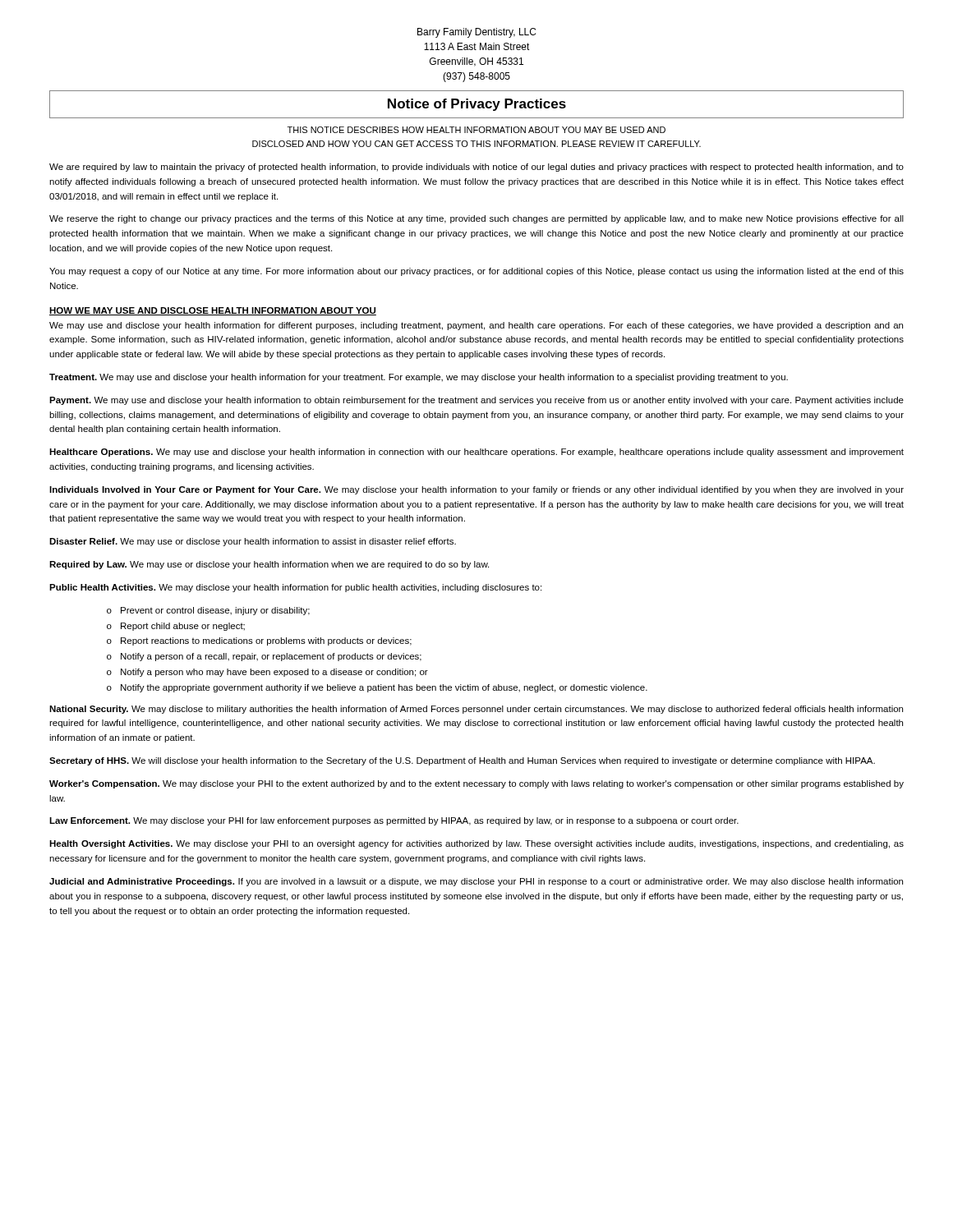Locate the text block that says "Healthcare Operations. We may use and disclose your"
Image resolution: width=953 pixels, height=1232 pixels.
[476, 459]
